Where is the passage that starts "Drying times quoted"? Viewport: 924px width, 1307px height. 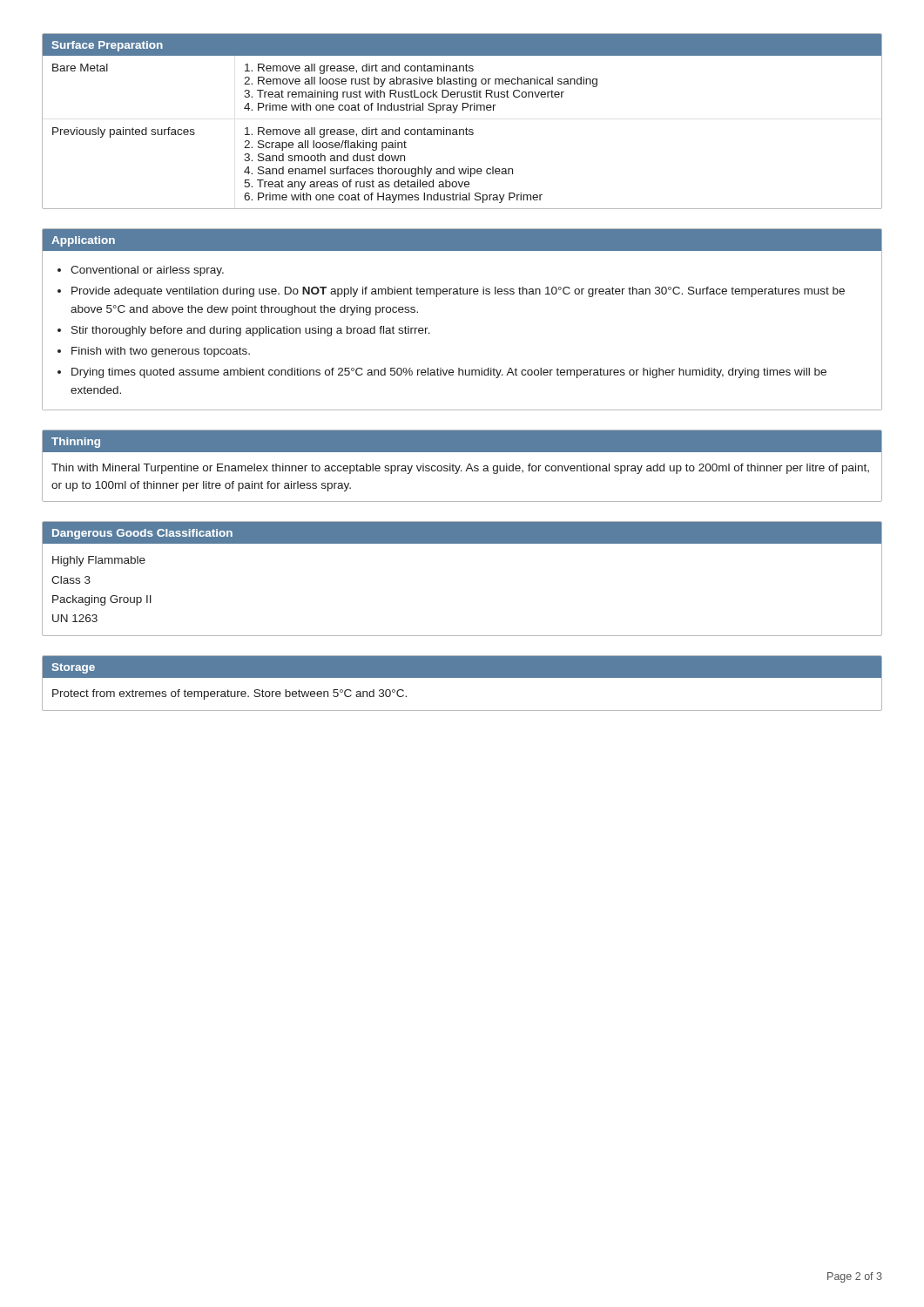click(x=449, y=381)
